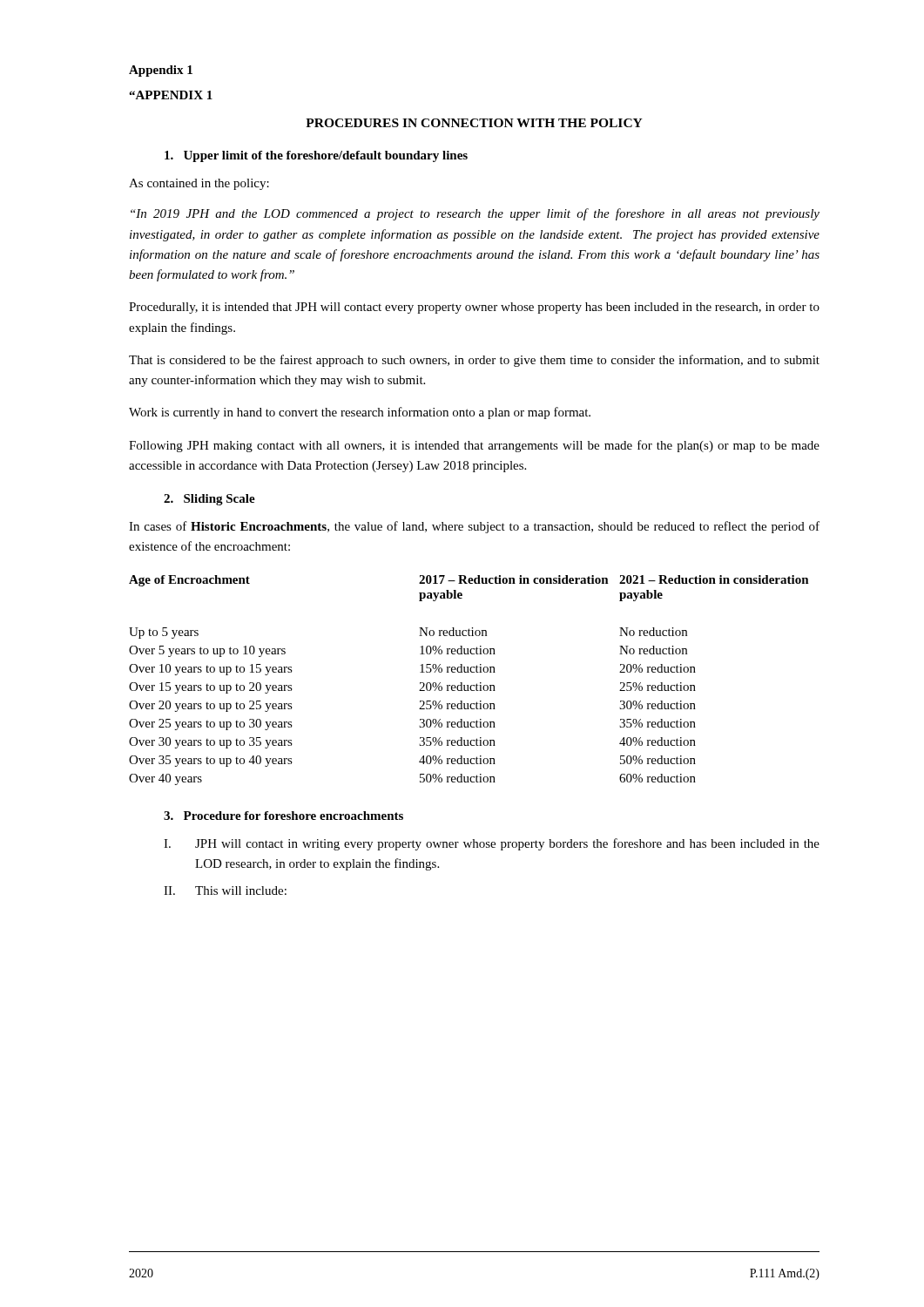Point to the text starting "“APPENDIX 1"
The height and width of the screenshot is (1307, 924).
click(x=171, y=95)
